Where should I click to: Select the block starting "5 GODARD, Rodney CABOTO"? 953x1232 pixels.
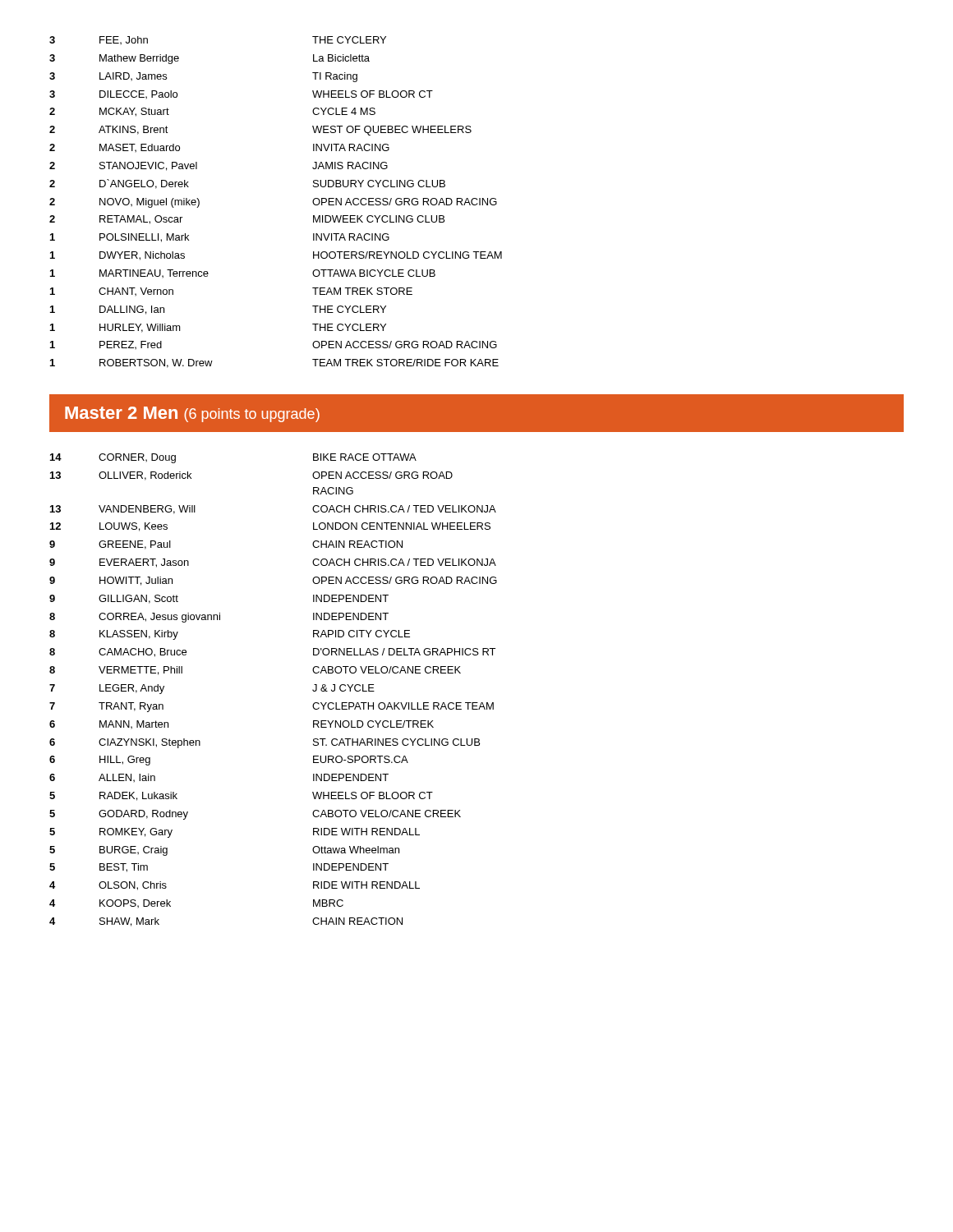click(x=52, y=814)
